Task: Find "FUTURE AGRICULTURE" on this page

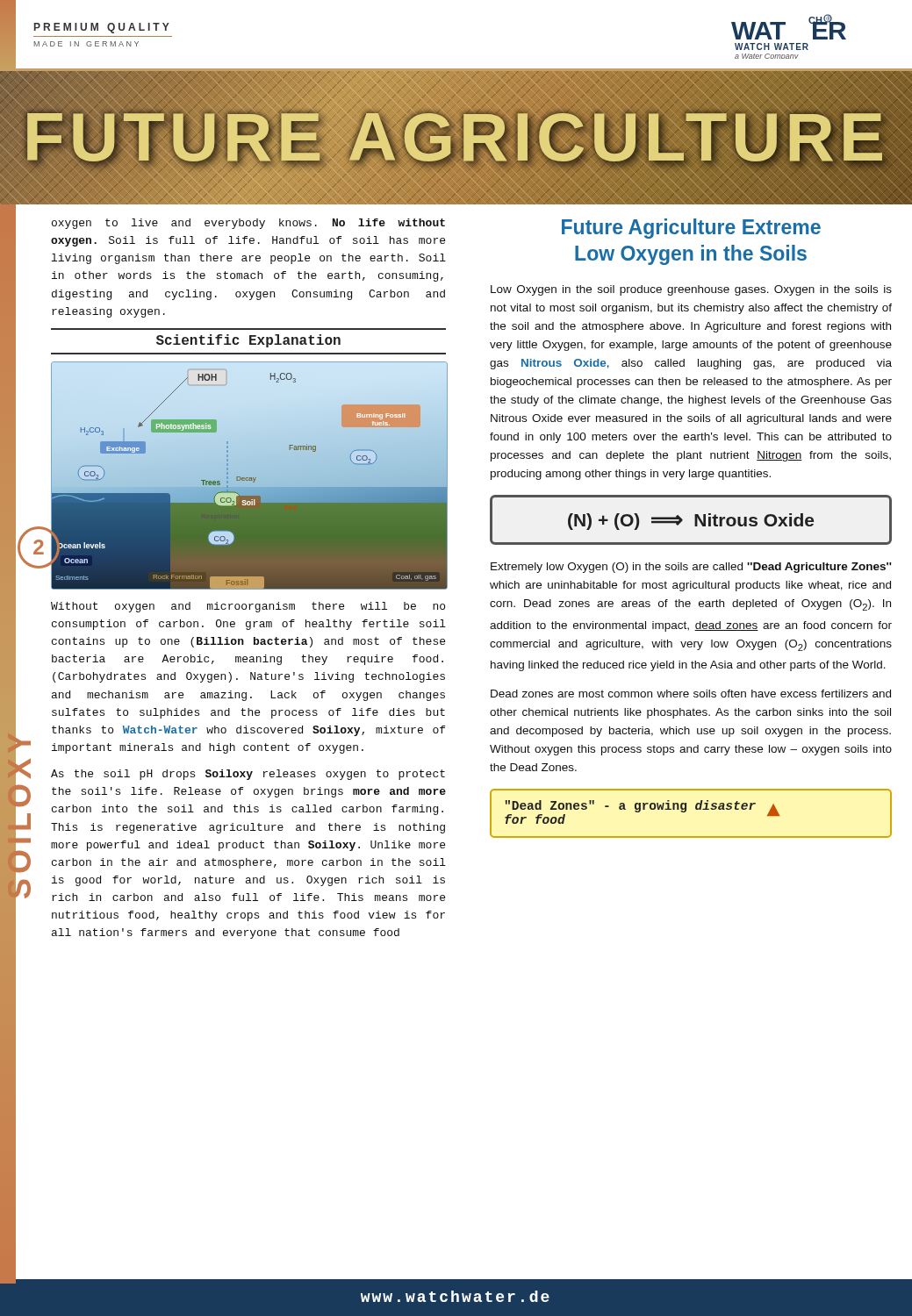Action: [x=456, y=136]
